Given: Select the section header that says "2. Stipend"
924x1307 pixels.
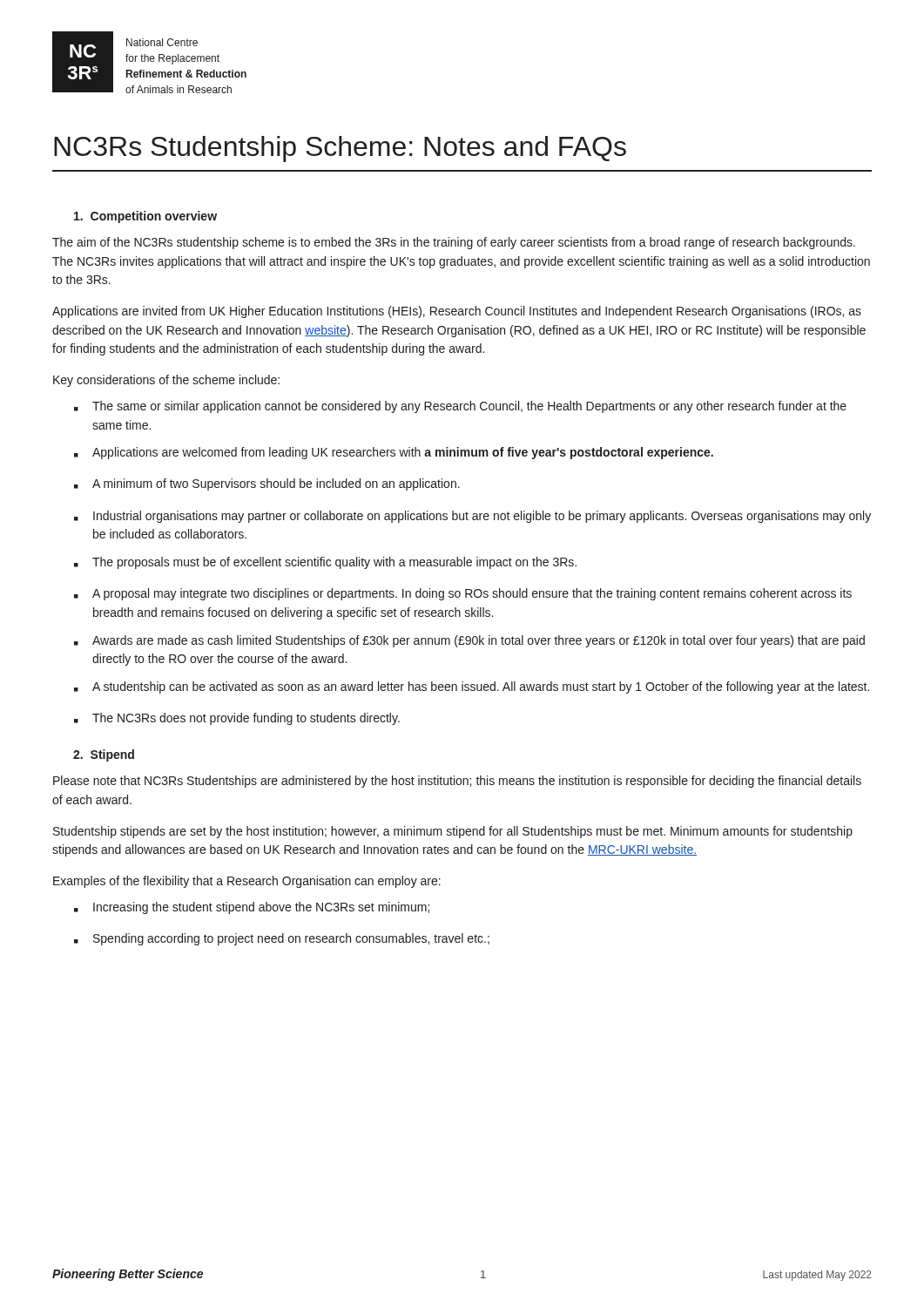Looking at the screenshot, I should (x=104, y=755).
